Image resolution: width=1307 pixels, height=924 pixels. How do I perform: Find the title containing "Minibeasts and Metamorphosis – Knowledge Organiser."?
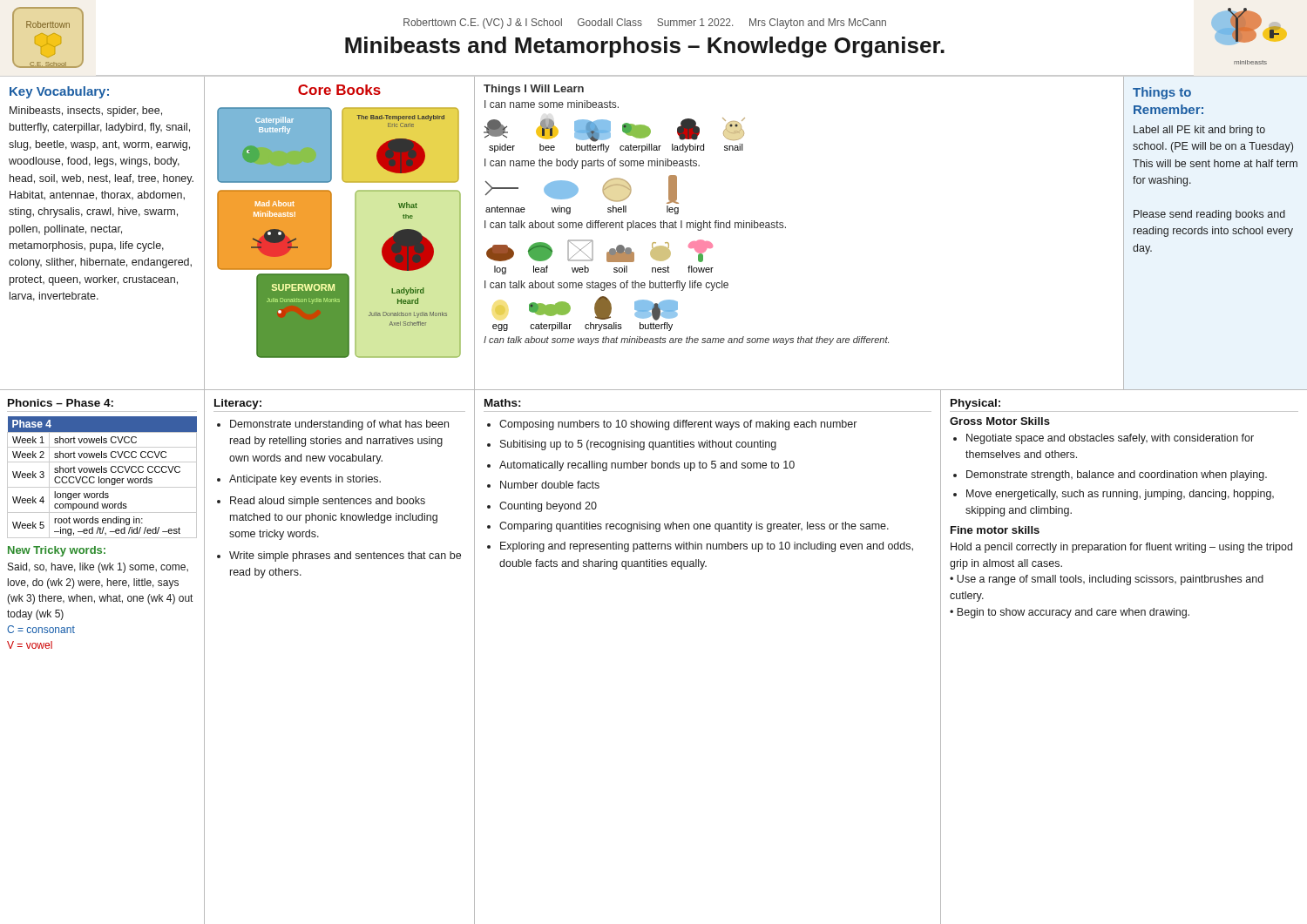tap(645, 45)
